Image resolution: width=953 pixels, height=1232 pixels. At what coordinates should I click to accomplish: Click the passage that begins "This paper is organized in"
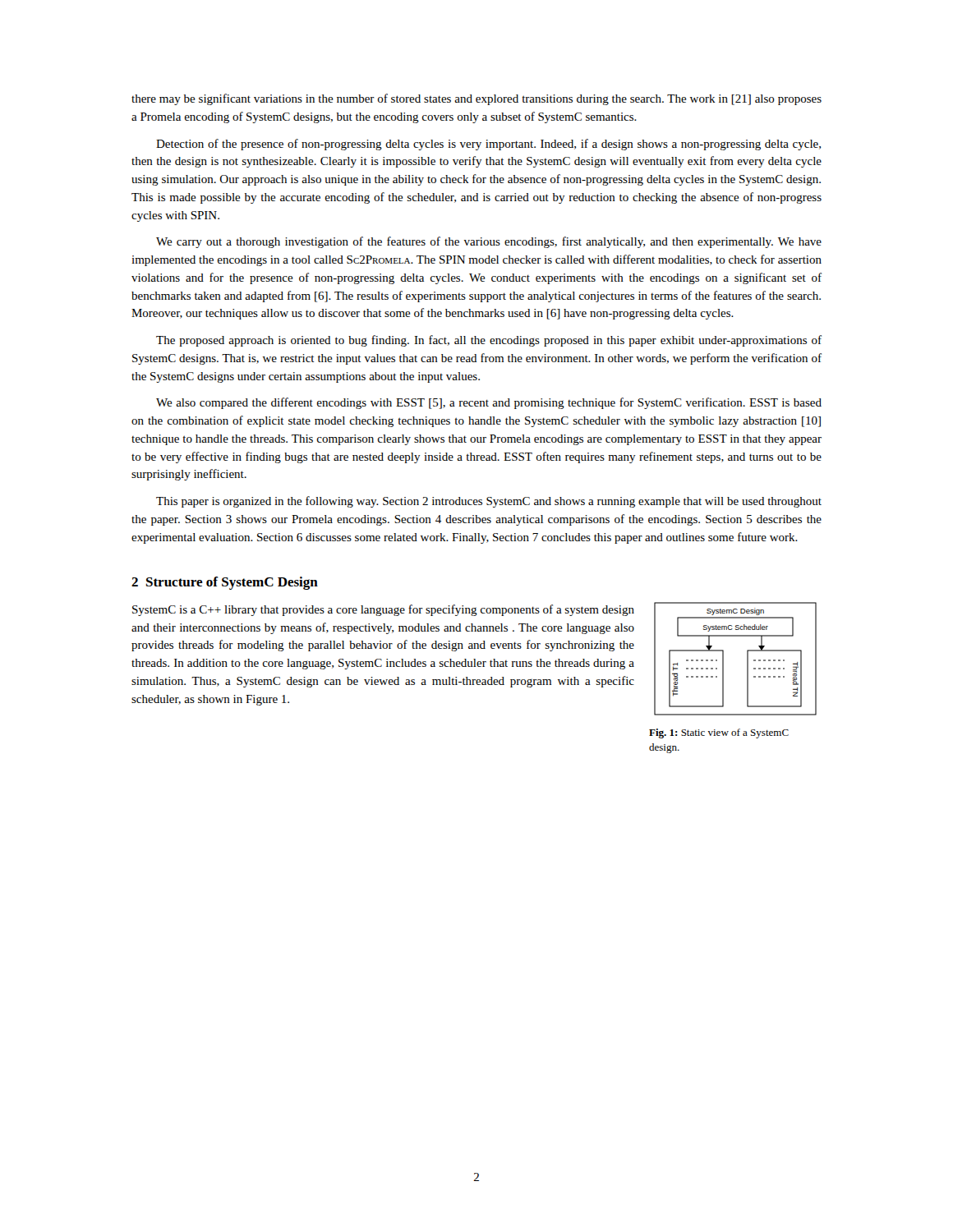pos(476,519)
